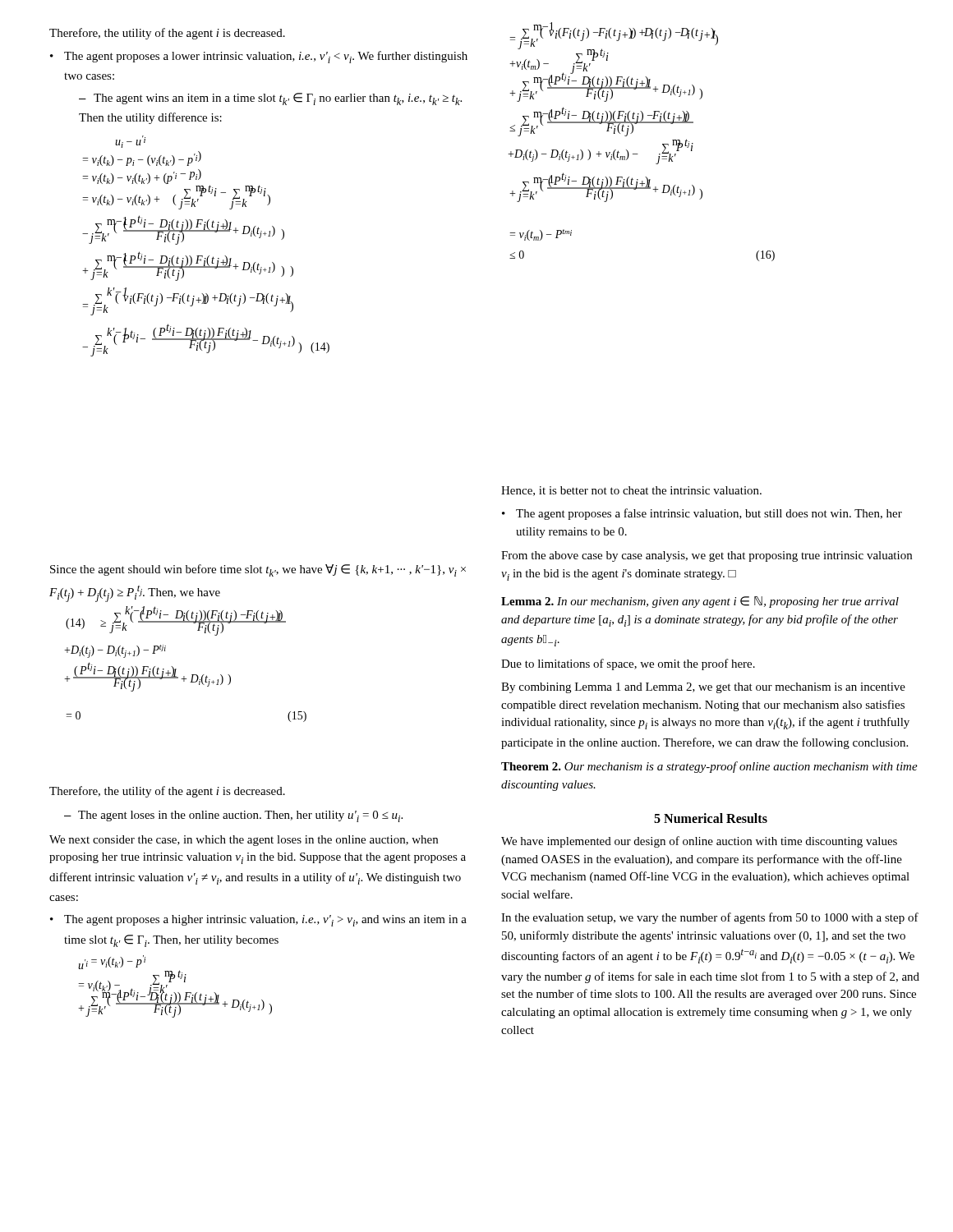Where is the passage that starts "Hence, it is"?
The height and width of the screenshot is (1232, 953).
tap(632, 490)
